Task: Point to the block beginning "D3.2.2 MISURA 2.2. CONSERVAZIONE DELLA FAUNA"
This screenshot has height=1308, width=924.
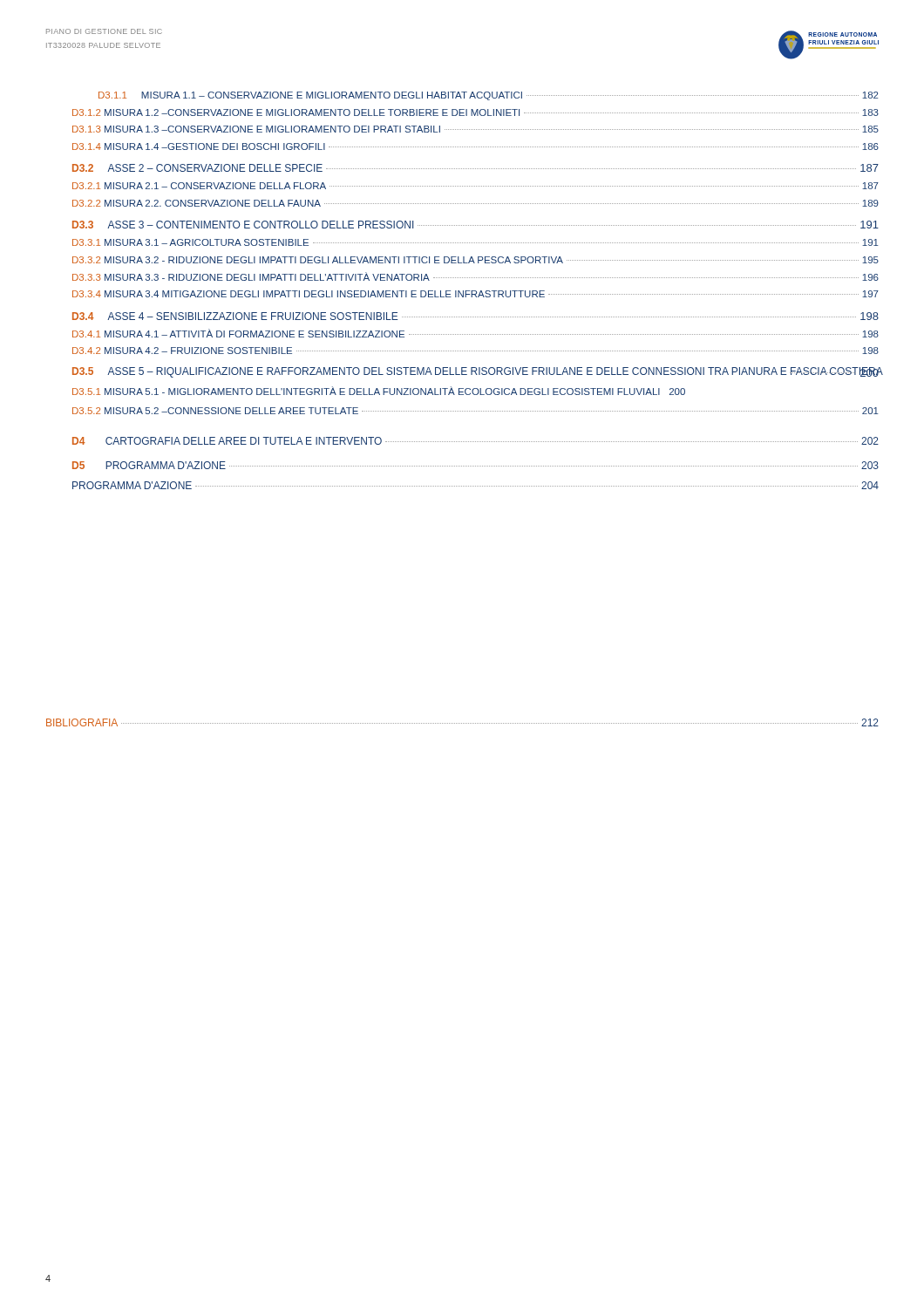Action: click(475, 204)
